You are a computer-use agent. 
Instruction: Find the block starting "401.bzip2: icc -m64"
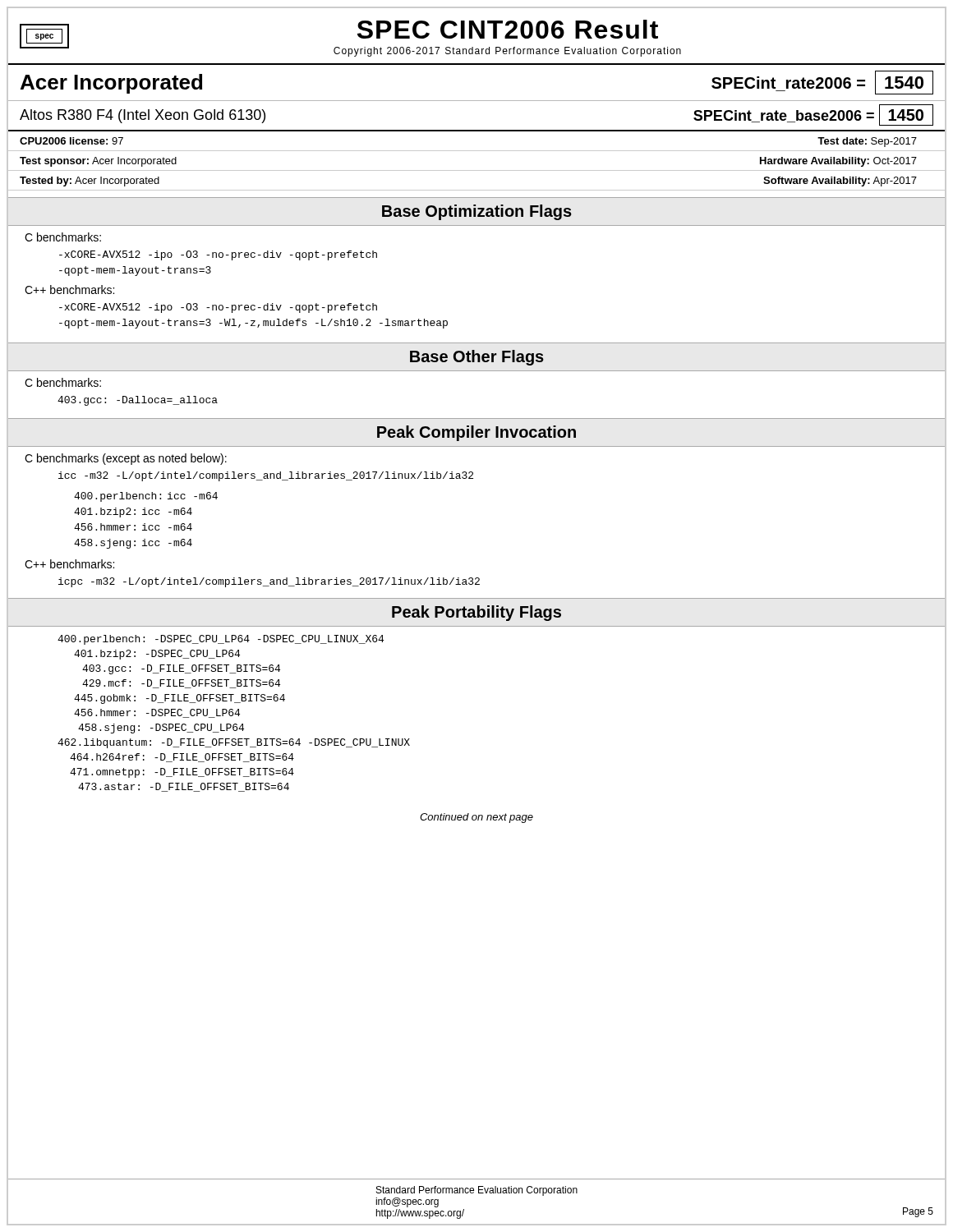[133, 511]
